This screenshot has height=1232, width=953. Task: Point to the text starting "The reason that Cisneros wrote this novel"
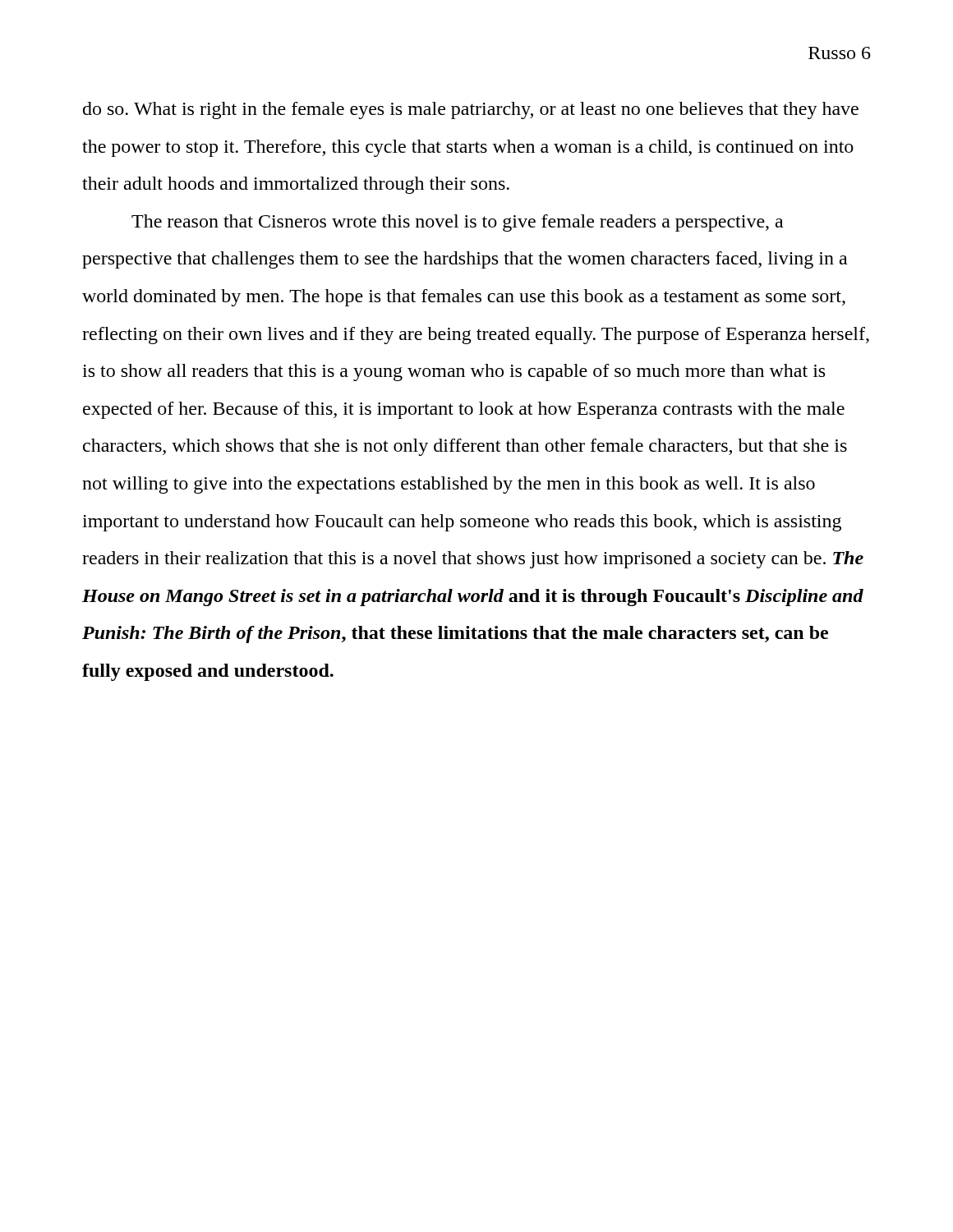pos(476,445)
